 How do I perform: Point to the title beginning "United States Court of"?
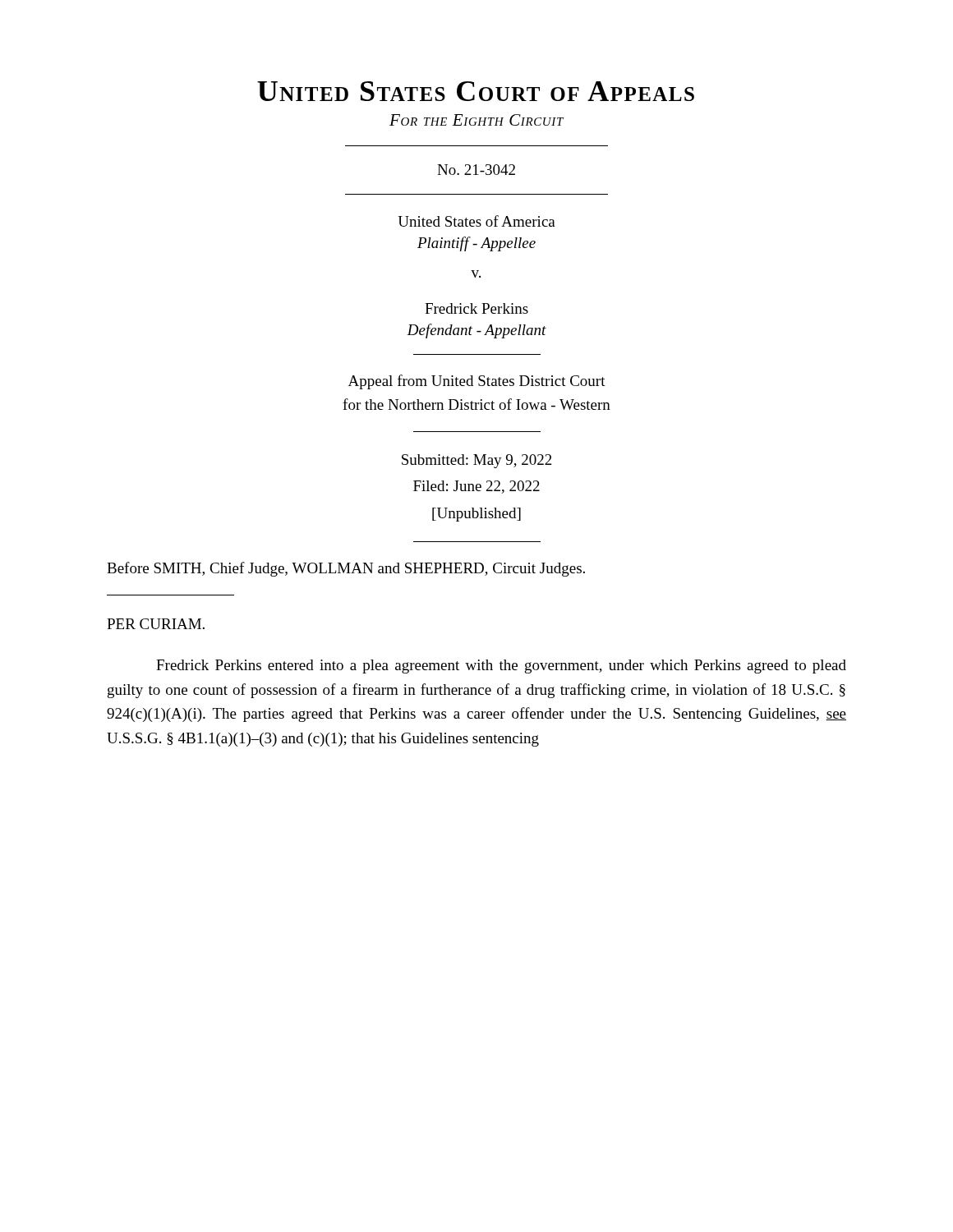[x=476, y=102]
